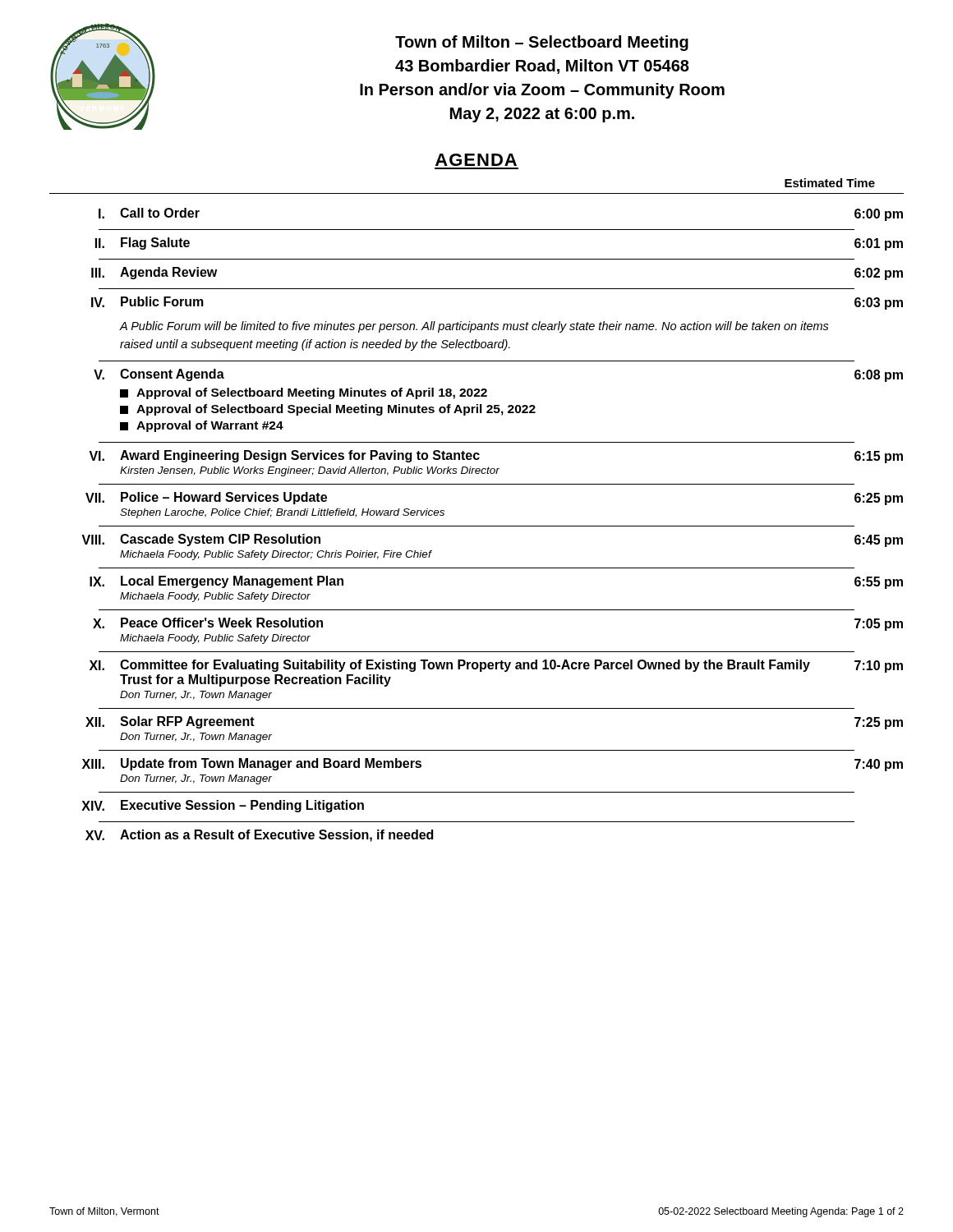
Task: Select the passage starting "XII. Solar RFP Agreement Don"
Action: click(190, 722)
